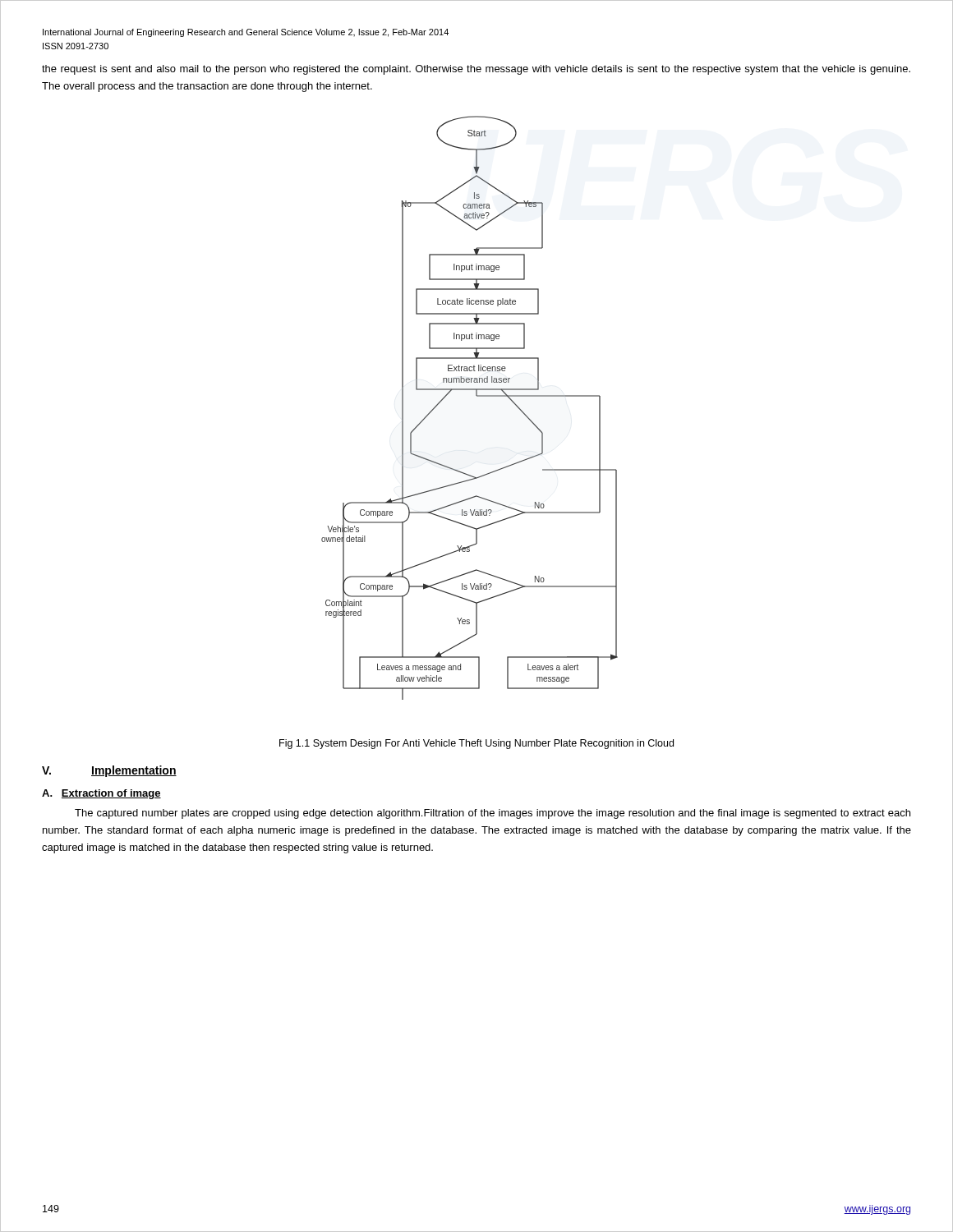Screen dimensions: 1232x953
Task: Select the section header containing "A. Extraction of image"
Action: [x=101, y=793]
